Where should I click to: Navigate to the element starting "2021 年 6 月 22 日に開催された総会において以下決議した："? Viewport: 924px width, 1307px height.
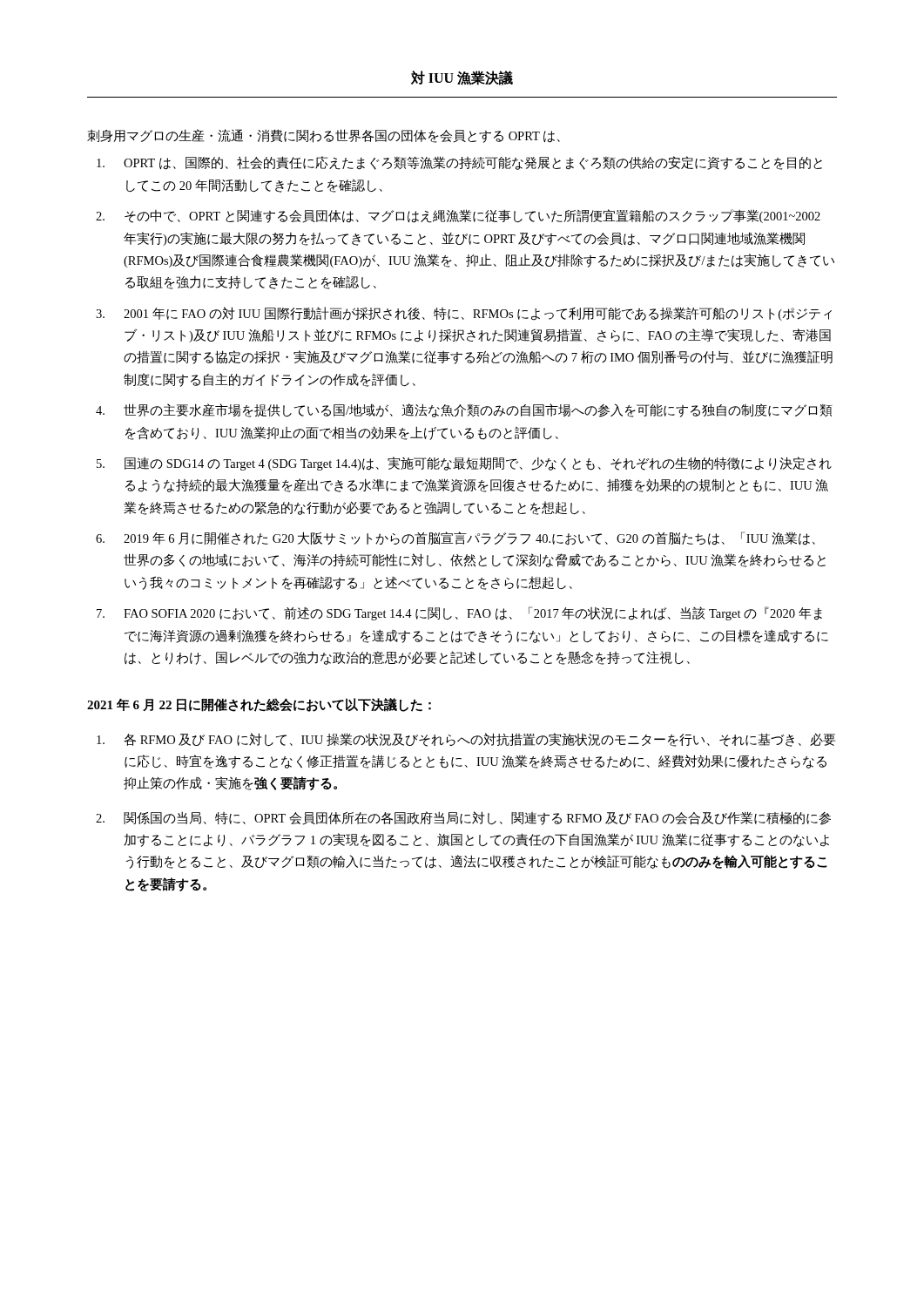[262, 705]
